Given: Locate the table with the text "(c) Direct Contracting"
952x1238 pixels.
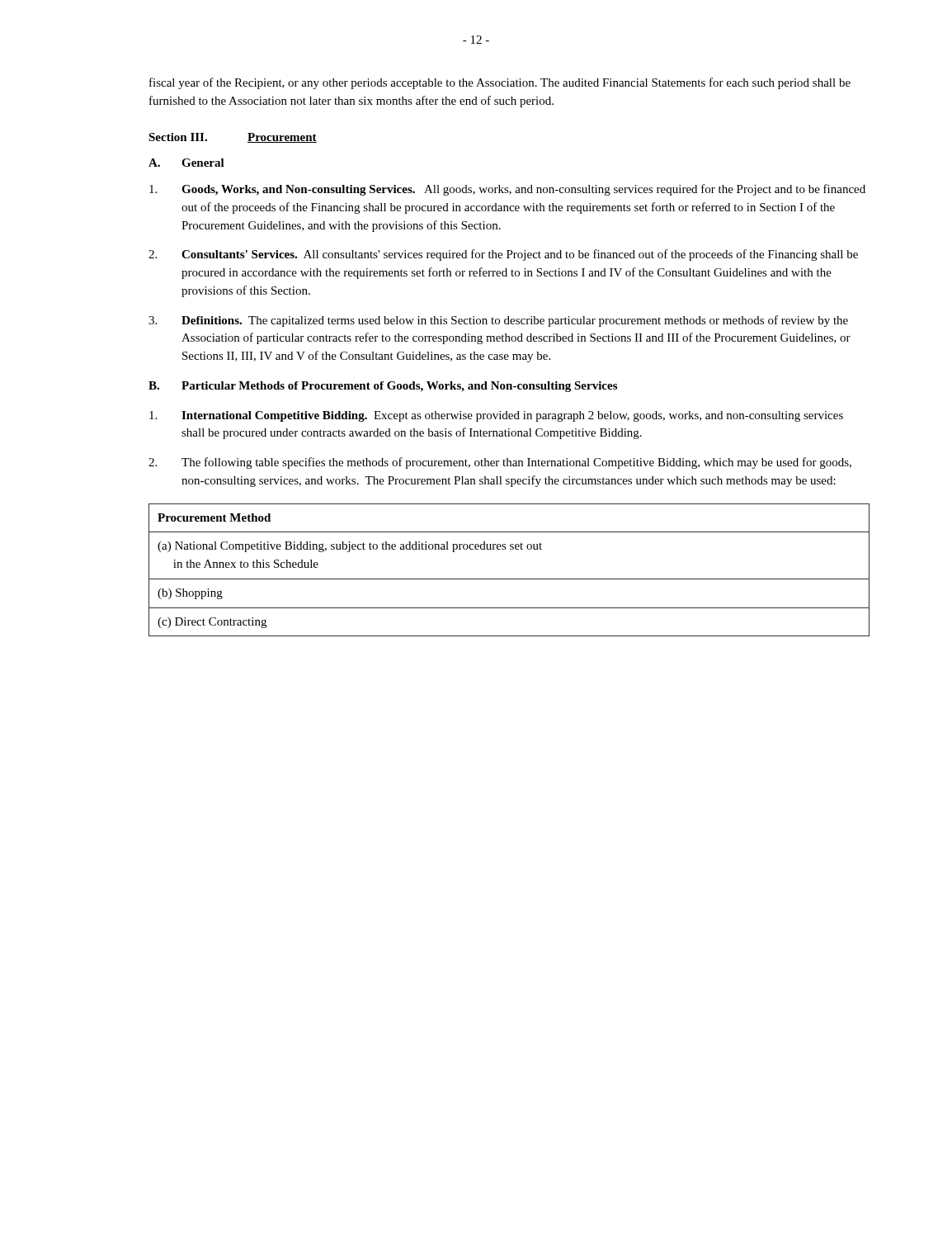Looking at the screenshot, I should (509, 570).
